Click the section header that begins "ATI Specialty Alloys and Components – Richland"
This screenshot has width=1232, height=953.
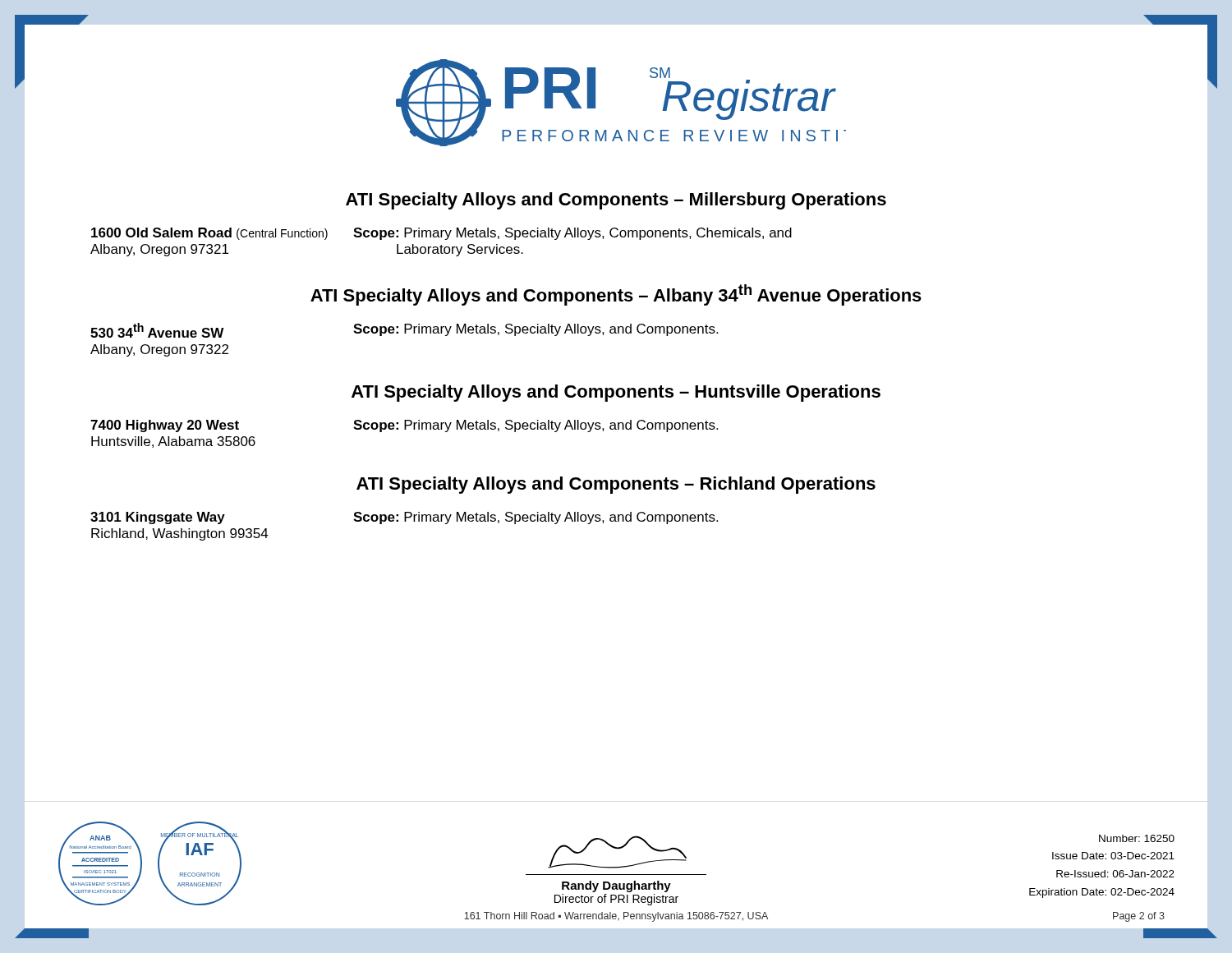point(616,483)
